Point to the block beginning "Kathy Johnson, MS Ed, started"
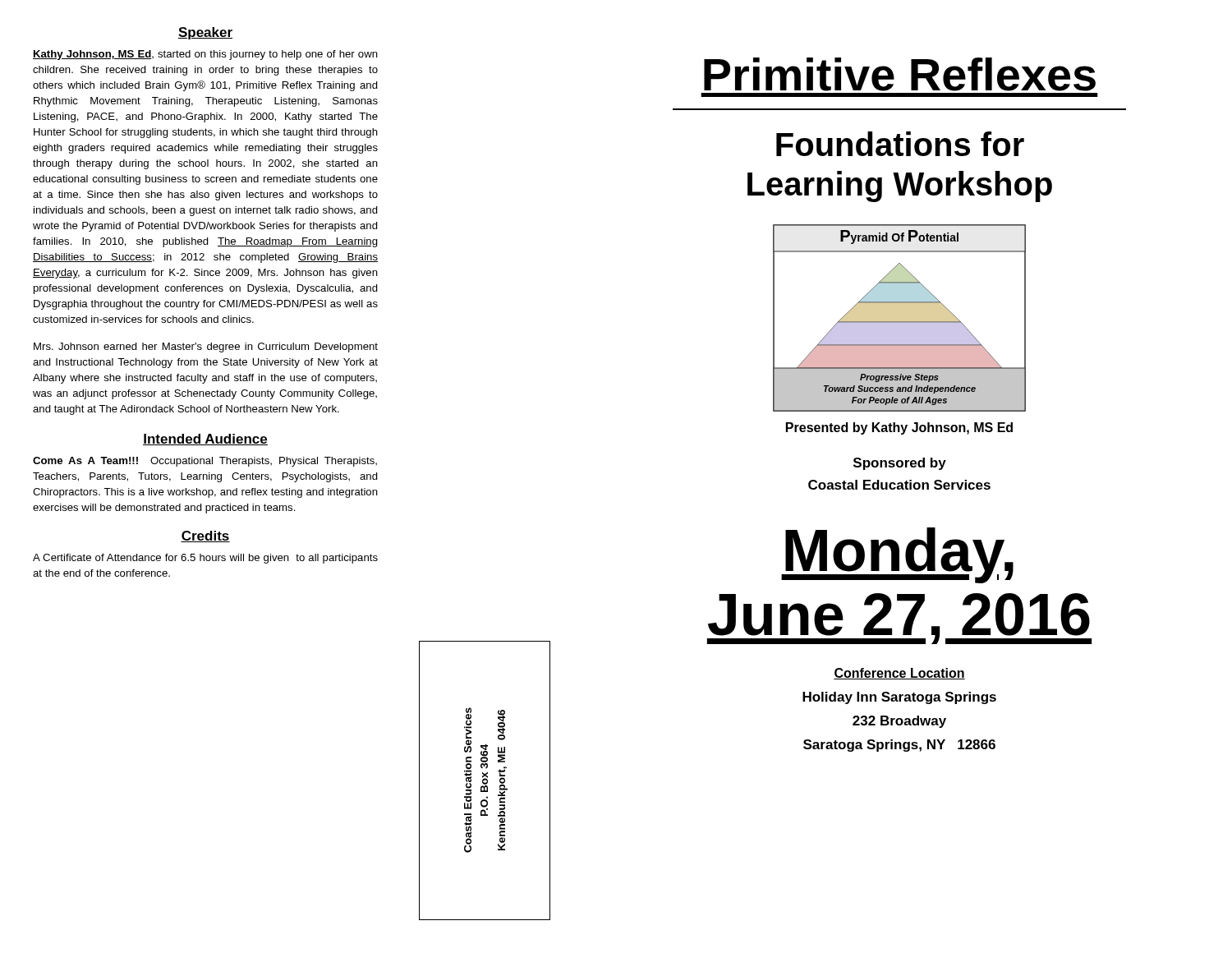 click(205, 187)
